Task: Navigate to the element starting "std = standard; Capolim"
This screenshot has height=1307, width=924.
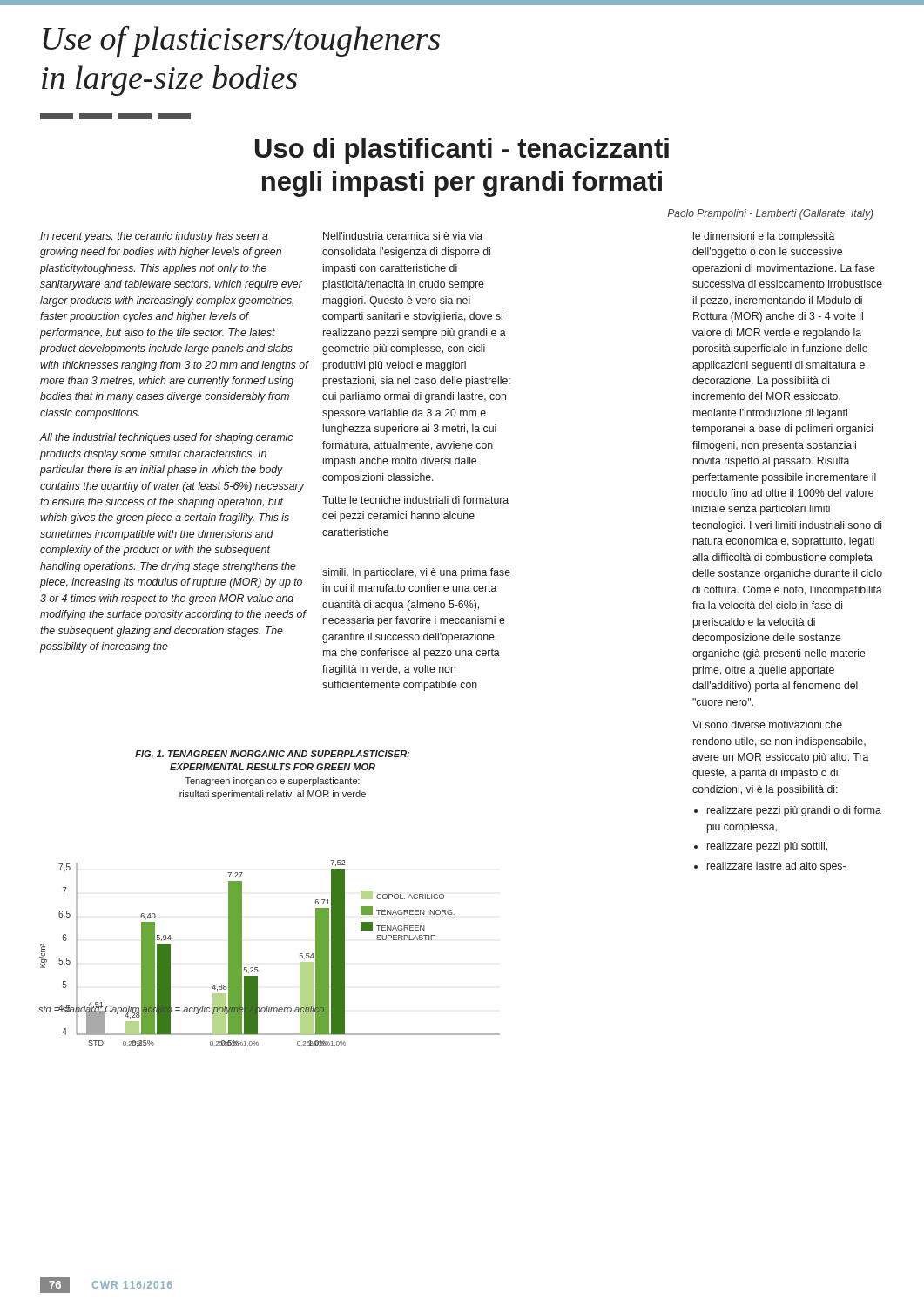Action: pyautogui.click(x=181, y=1009)
